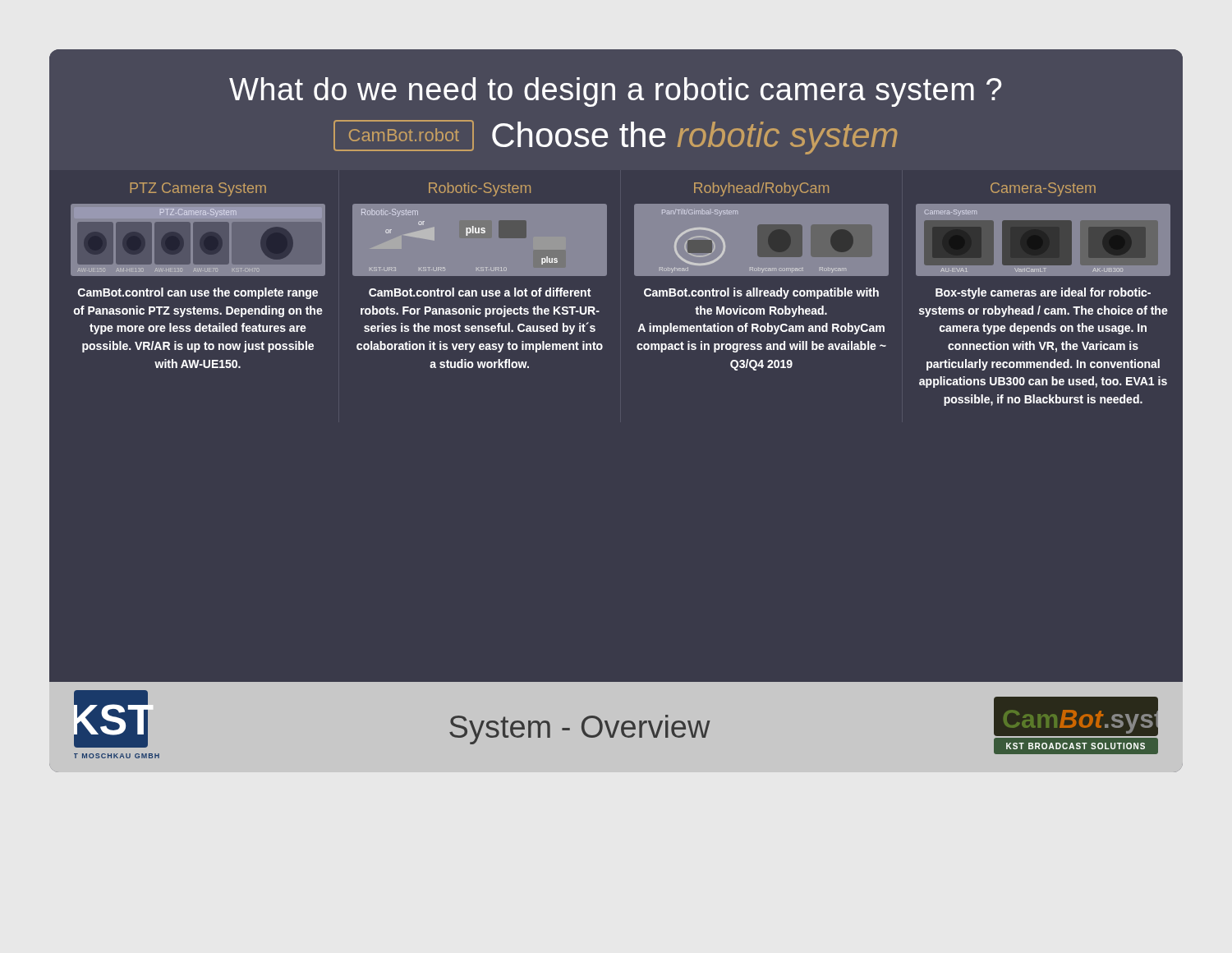Point to the block beginning "Box-style cameras are"
1232x953 pixels.
coord(1043,346)
